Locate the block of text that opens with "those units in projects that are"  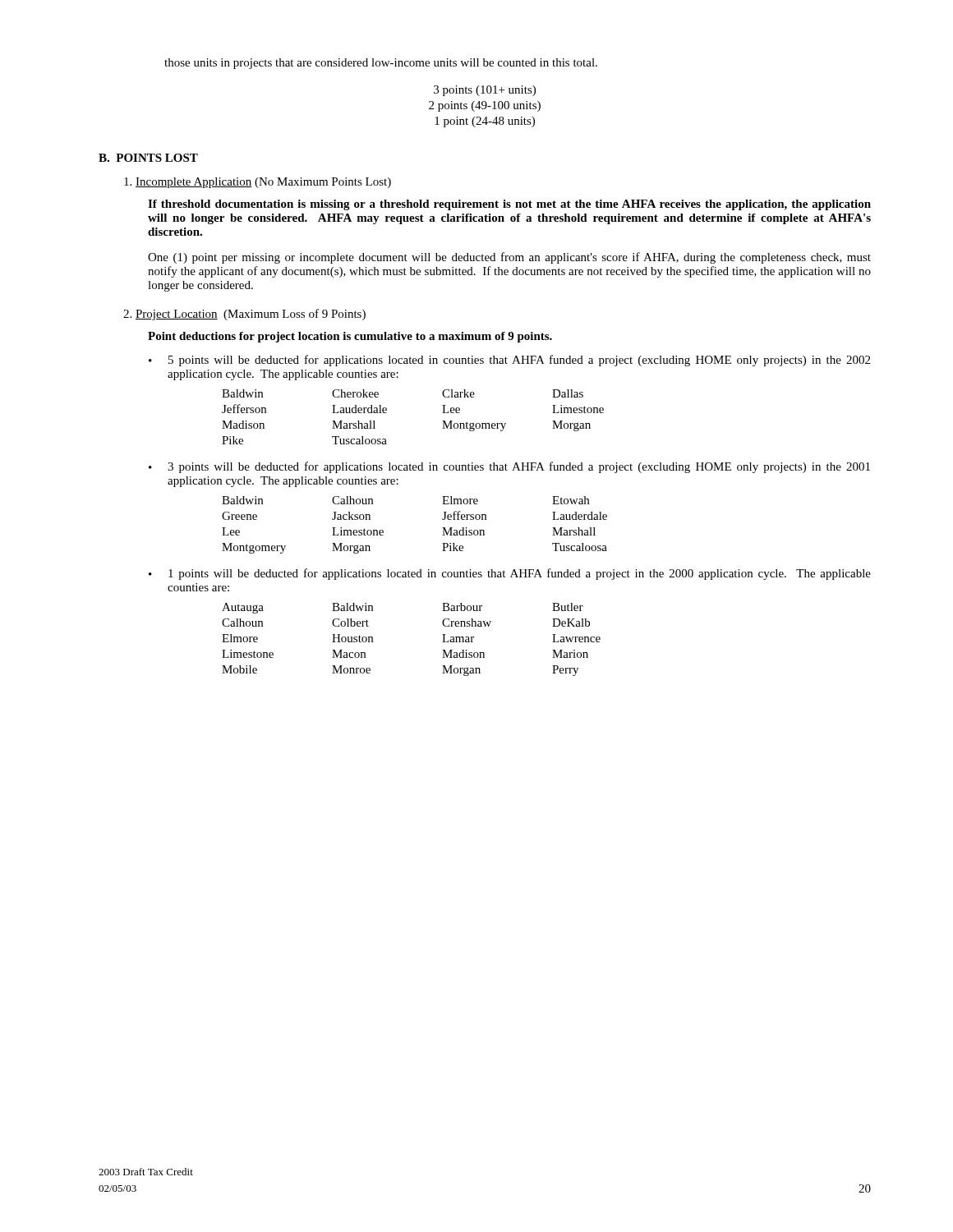click(518, 63)
